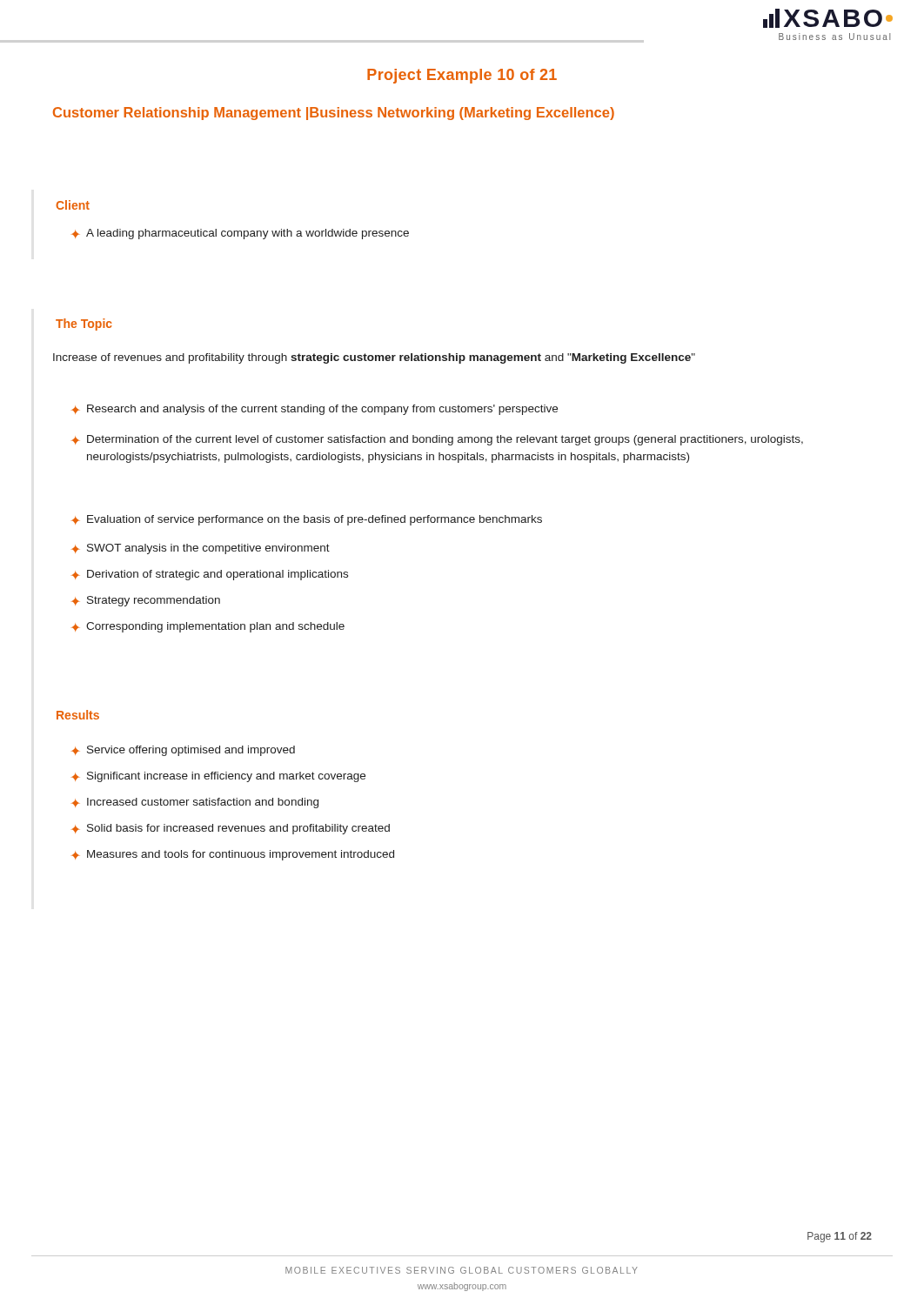Select the list item that reads "✦Service offering optimised and improved"
Screen dimensions: 1305x924
coord(183,752)
